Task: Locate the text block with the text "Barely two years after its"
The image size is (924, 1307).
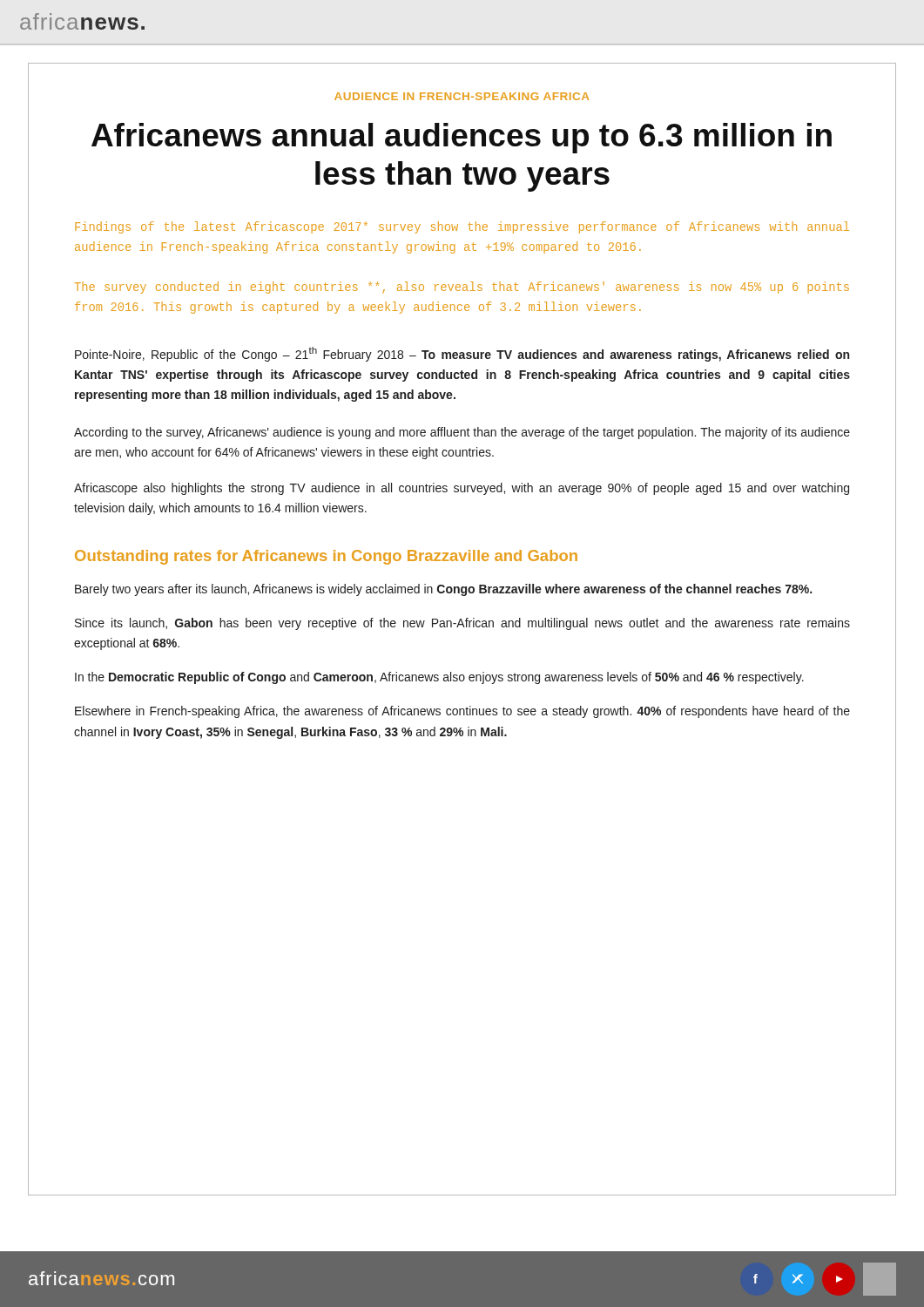Action: pos(443,589)
